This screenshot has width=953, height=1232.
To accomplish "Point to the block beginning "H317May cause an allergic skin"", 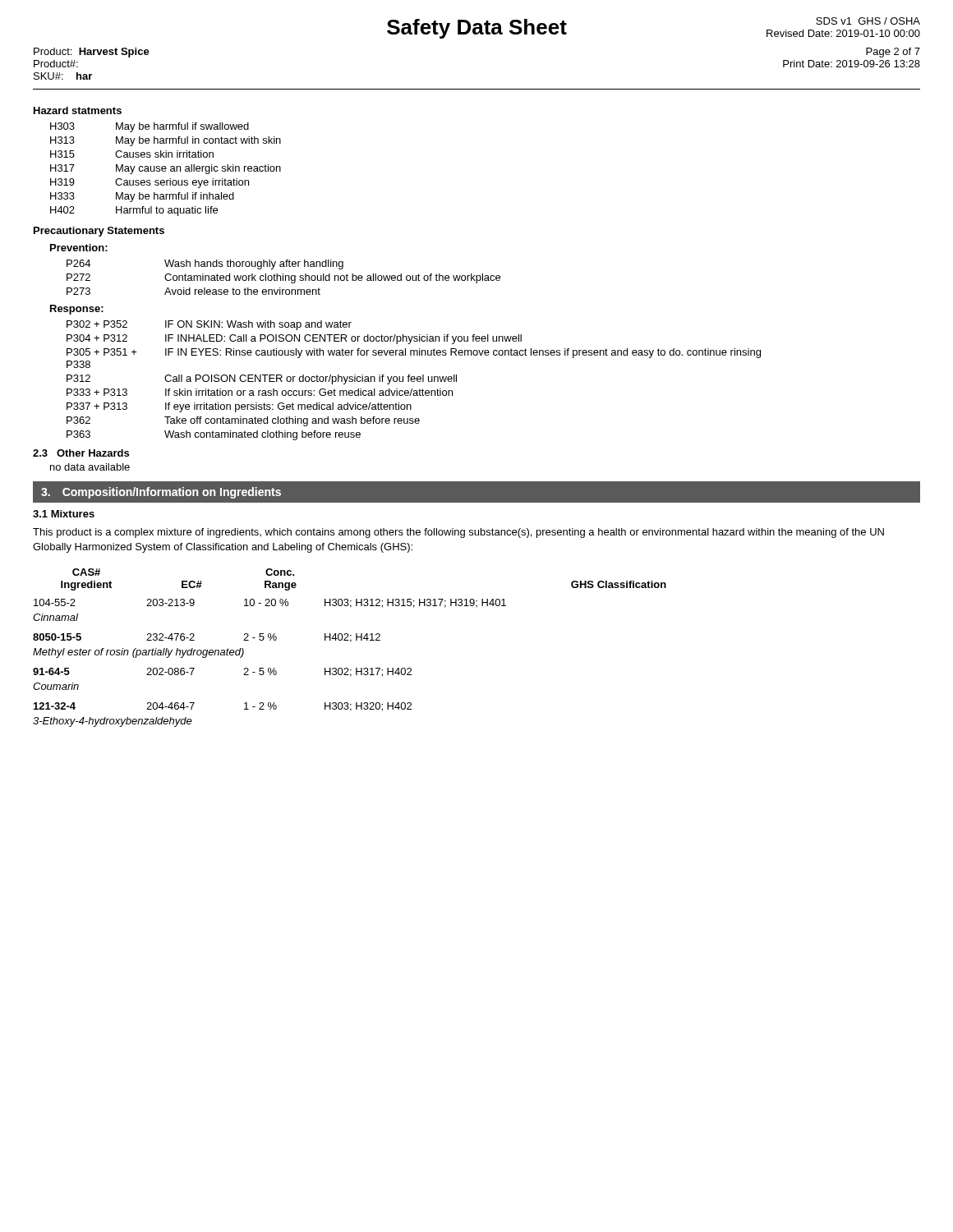I will pyautogui.click(x=166, y=169).
